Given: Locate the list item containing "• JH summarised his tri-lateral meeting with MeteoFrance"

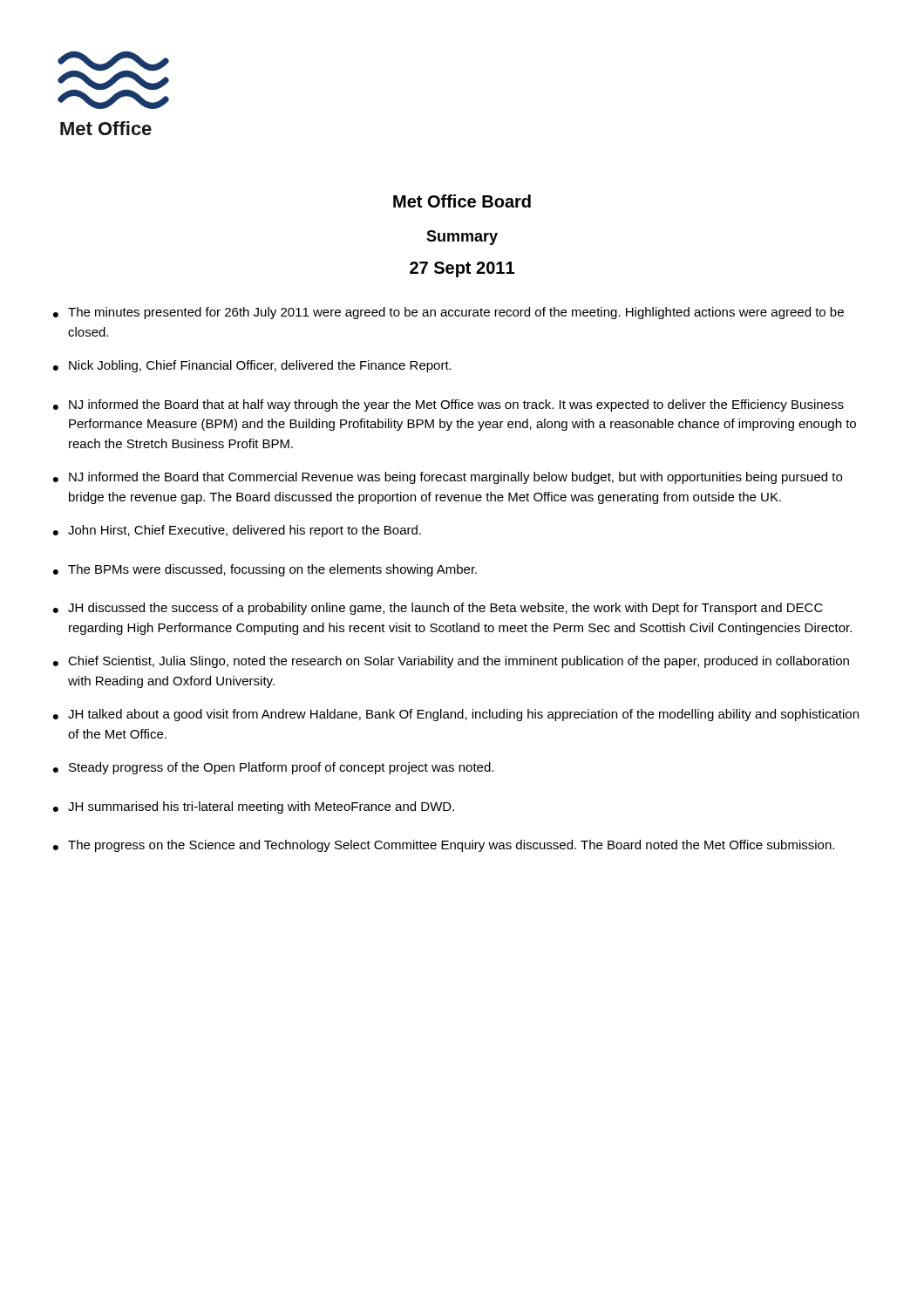Looking at the screenshot, I should [462, 809].
